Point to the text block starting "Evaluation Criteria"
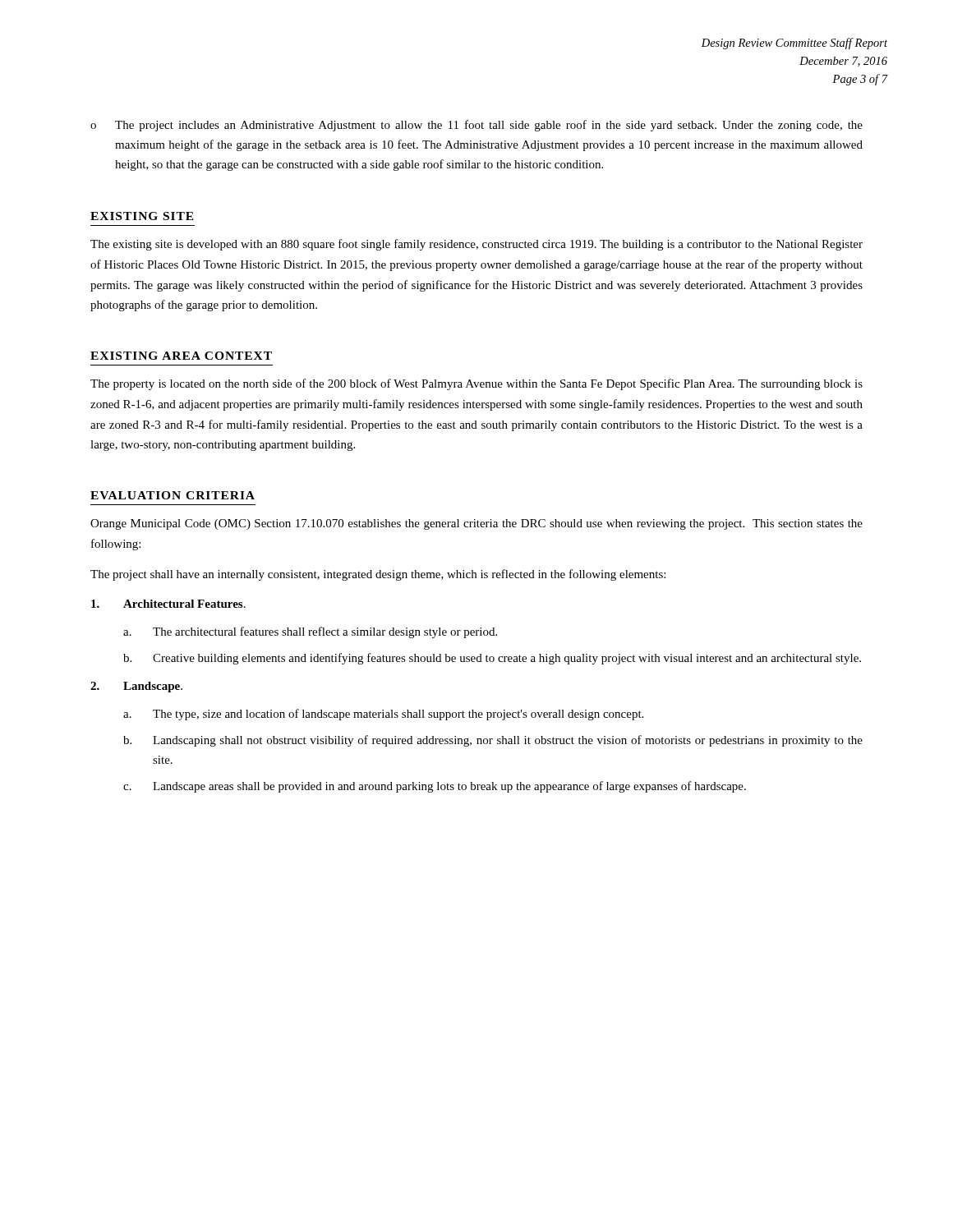This screenshot has width=953, height=1232. coord(173,495)
